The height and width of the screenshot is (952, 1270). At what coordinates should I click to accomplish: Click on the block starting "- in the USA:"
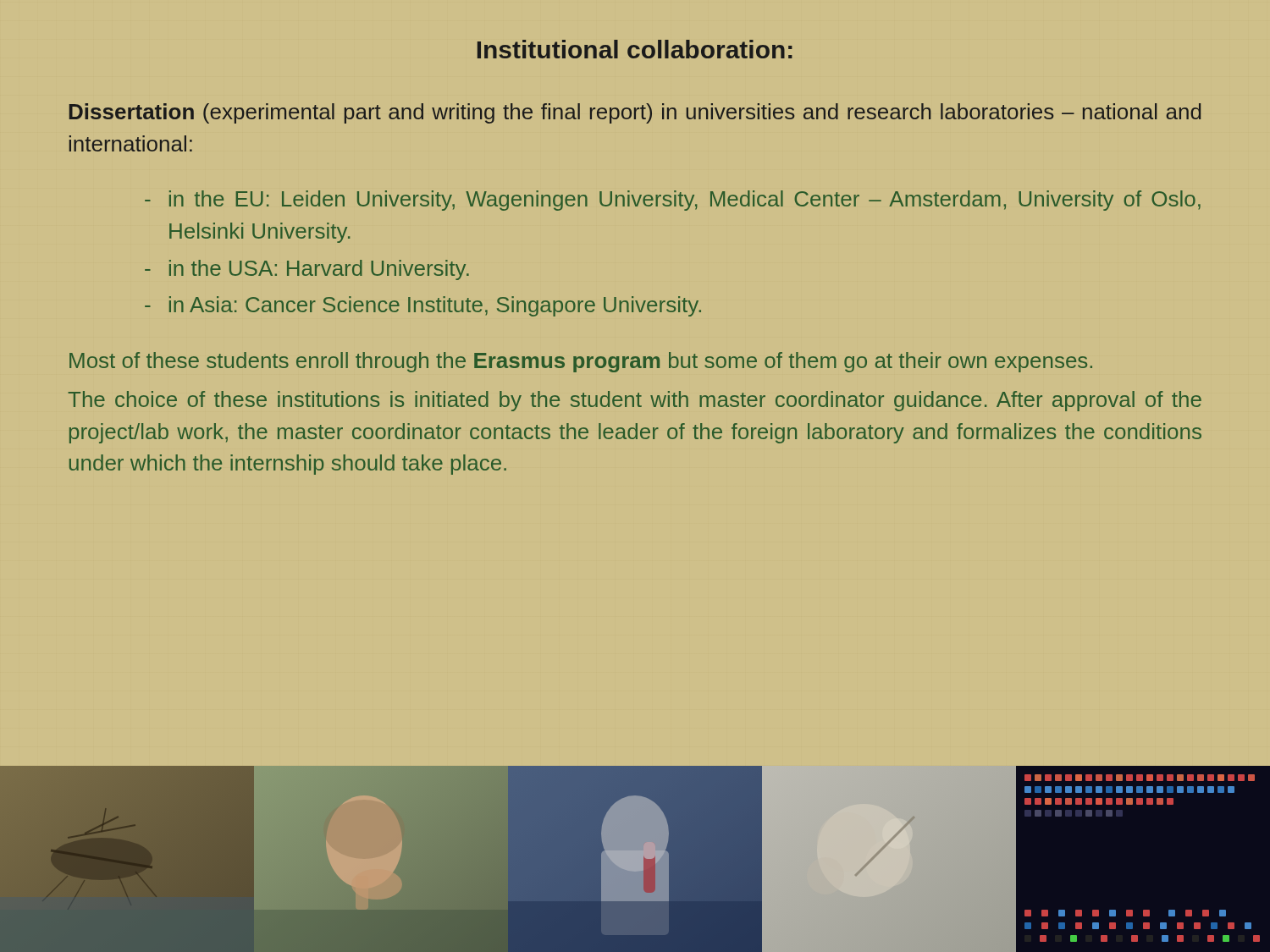[x=307, y=269]
